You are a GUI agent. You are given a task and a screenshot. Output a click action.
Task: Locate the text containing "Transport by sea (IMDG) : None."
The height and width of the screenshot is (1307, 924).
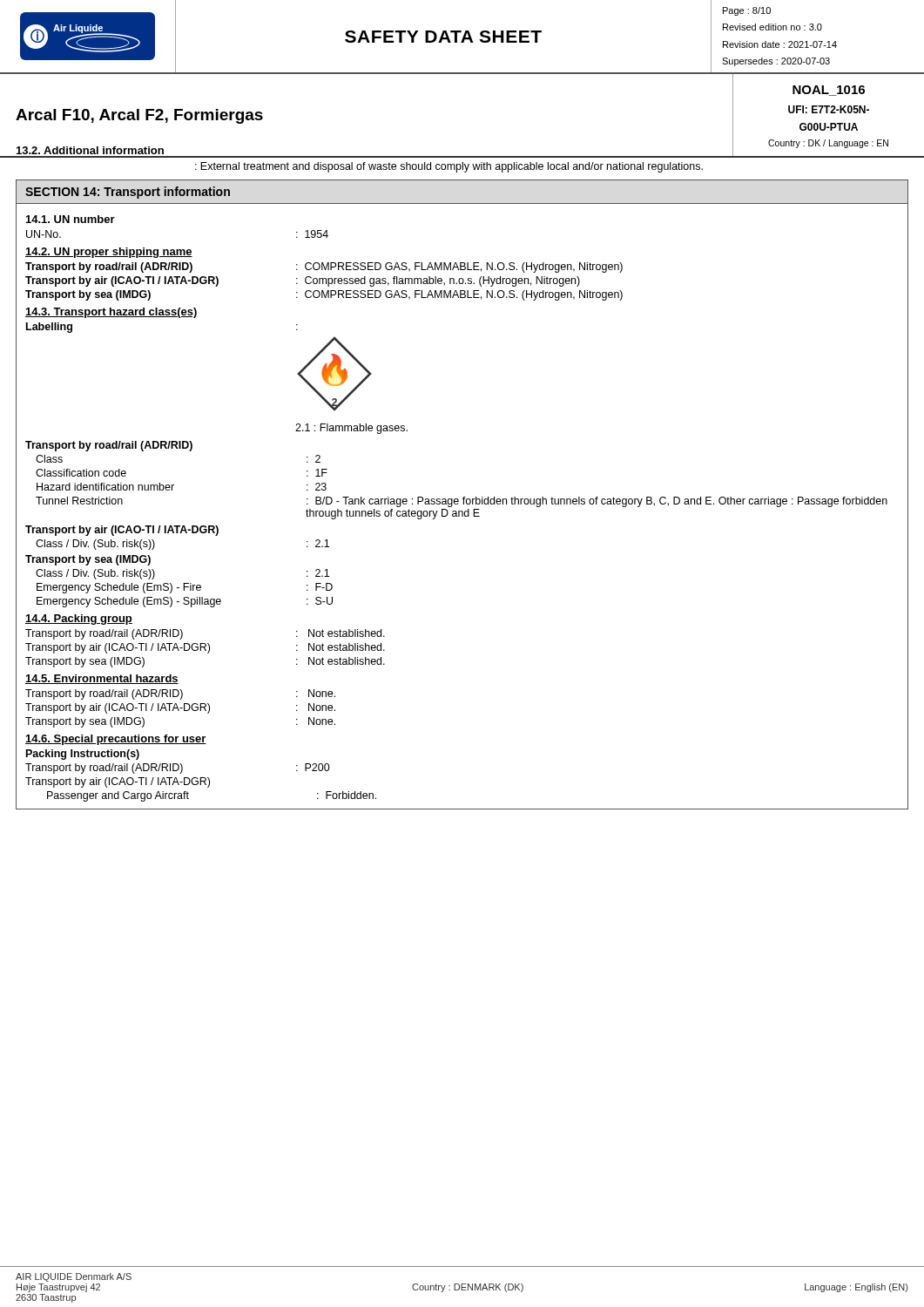(x=181, y=721)
